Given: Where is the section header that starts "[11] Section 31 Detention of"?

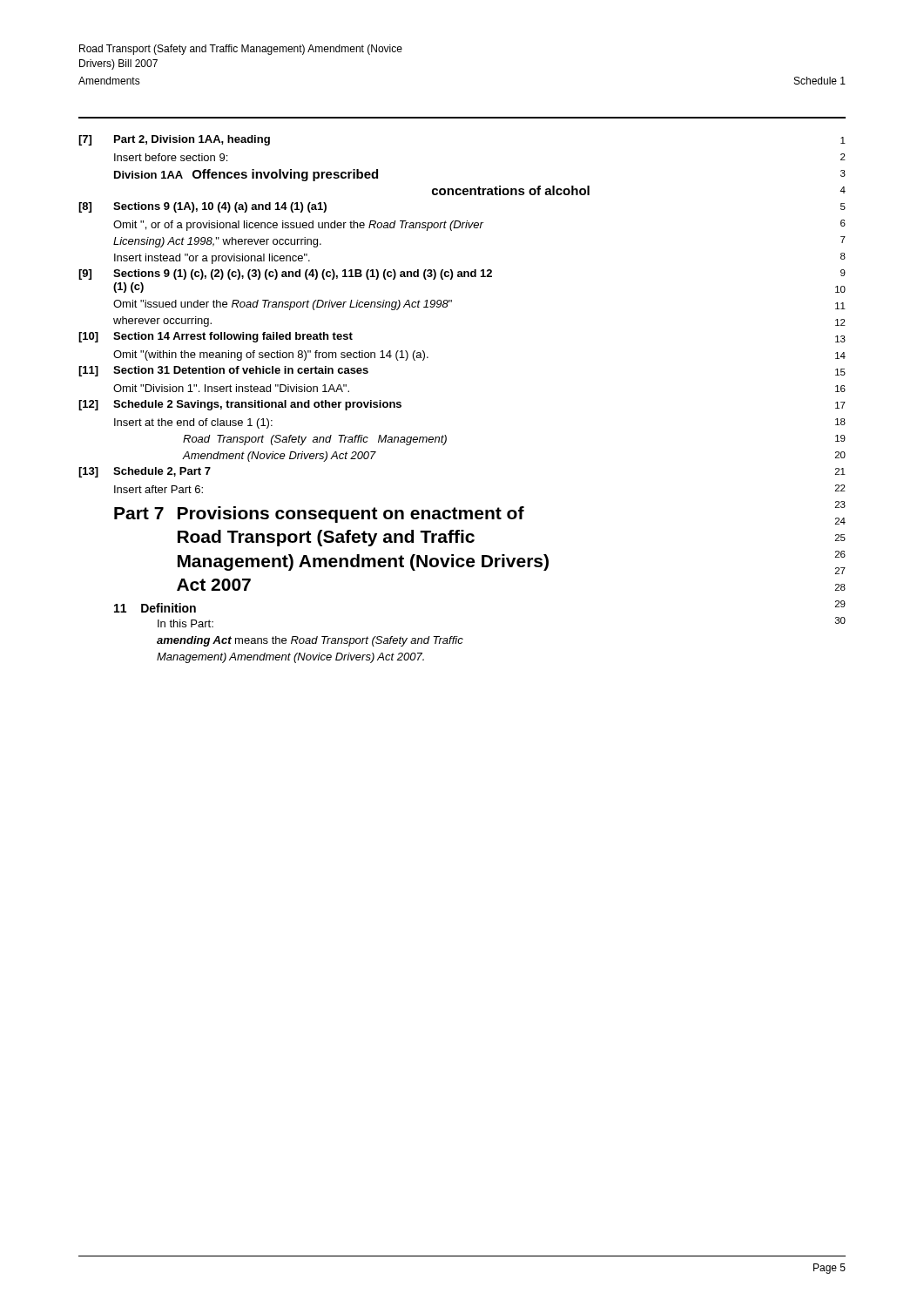Looking at the screenshot, I should [x=224, y=372].
